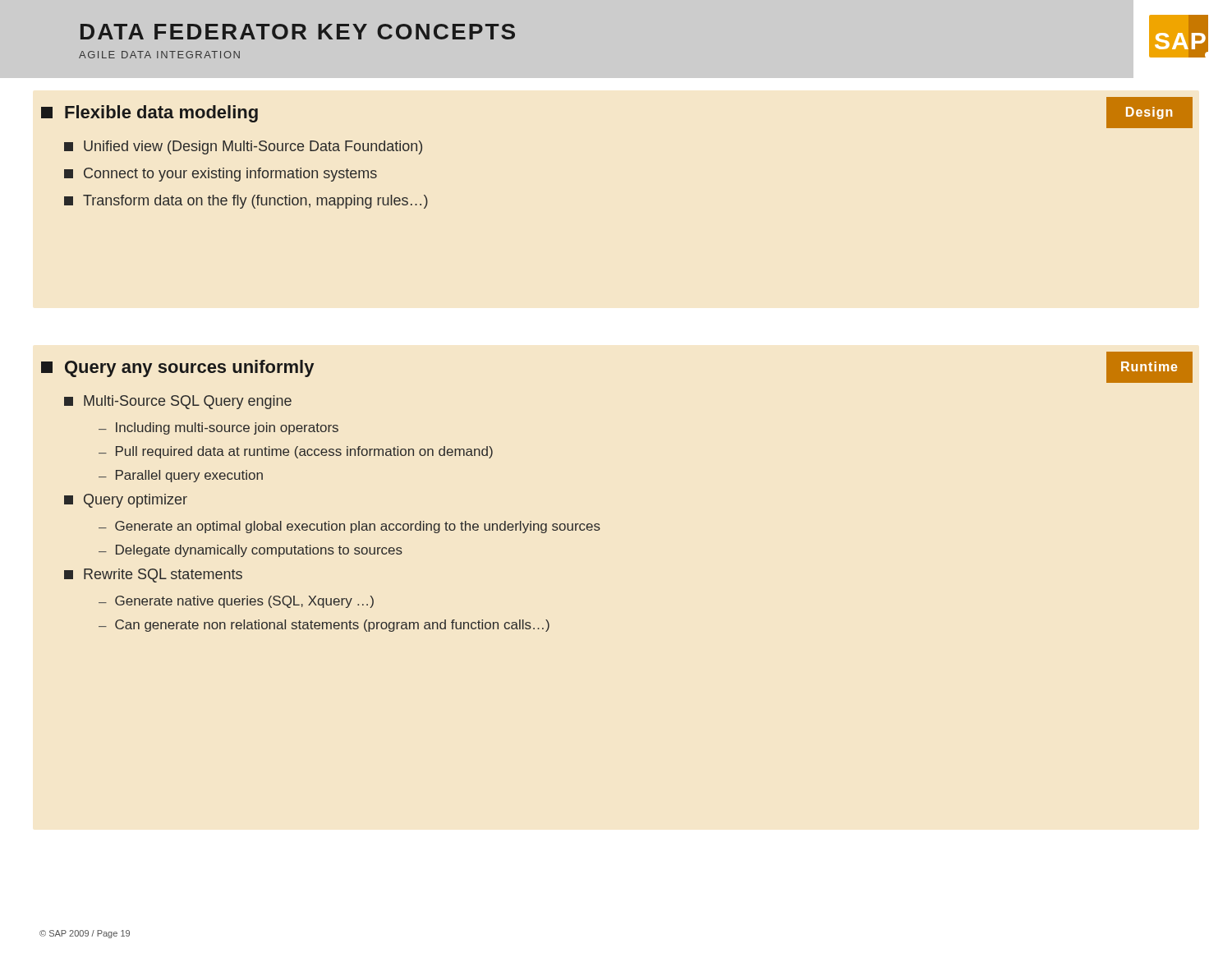Find the section header that says "Flexible data modeling"
Screen dimensions: 953x1232
(150, 113)
